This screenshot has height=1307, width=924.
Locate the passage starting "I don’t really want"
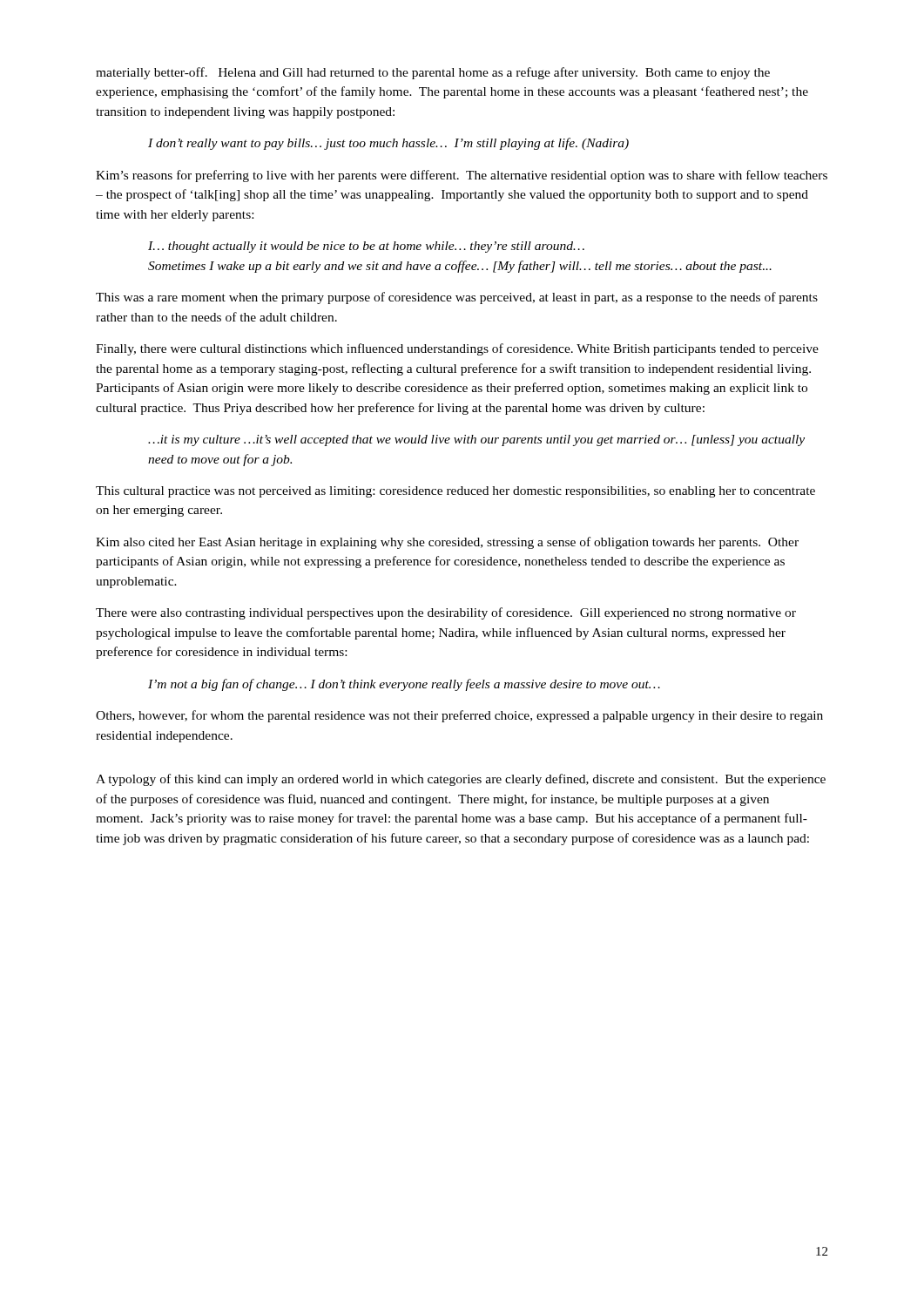coord(388,143)
